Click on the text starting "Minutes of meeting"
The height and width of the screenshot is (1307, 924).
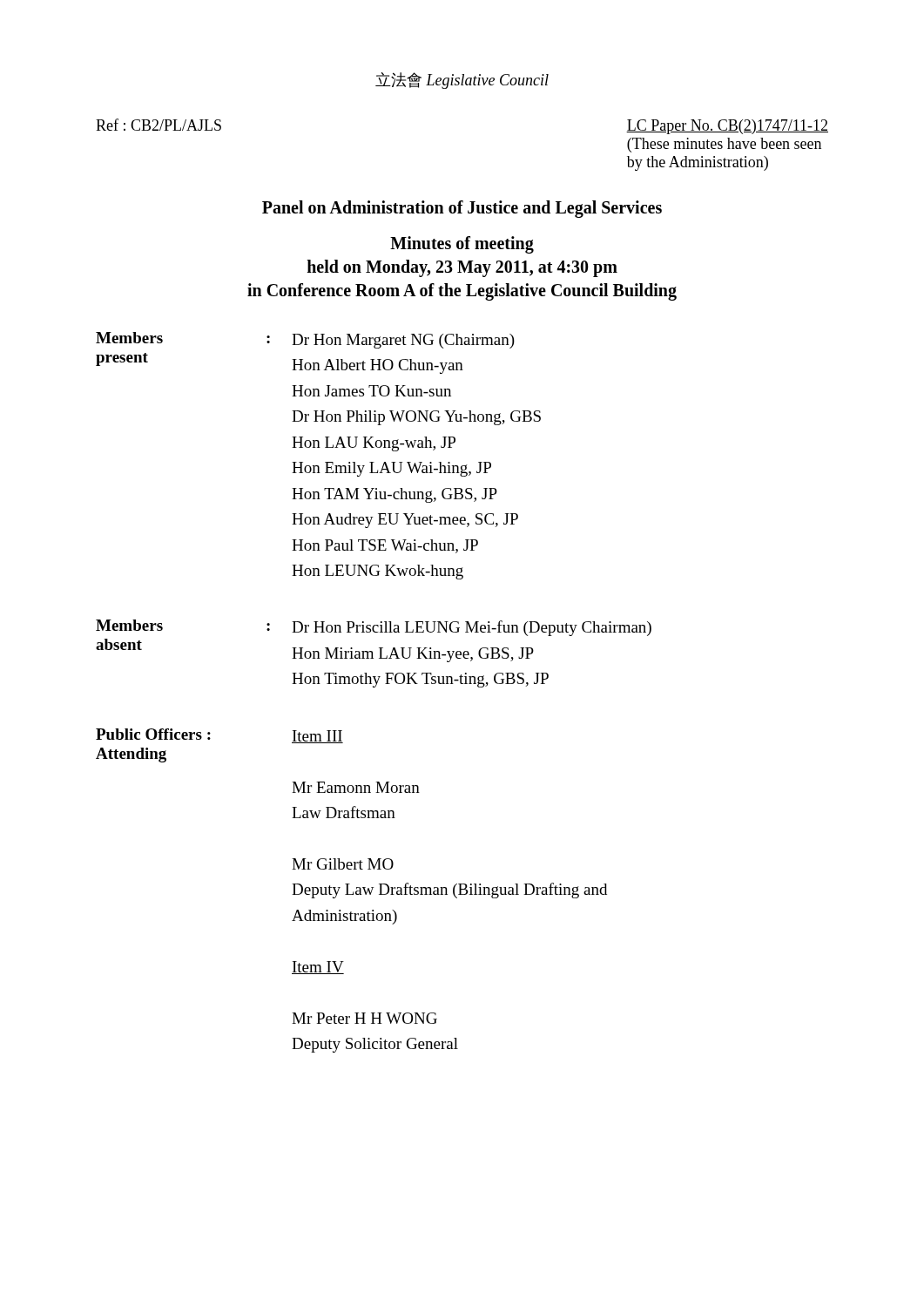(x=462, y=243)
